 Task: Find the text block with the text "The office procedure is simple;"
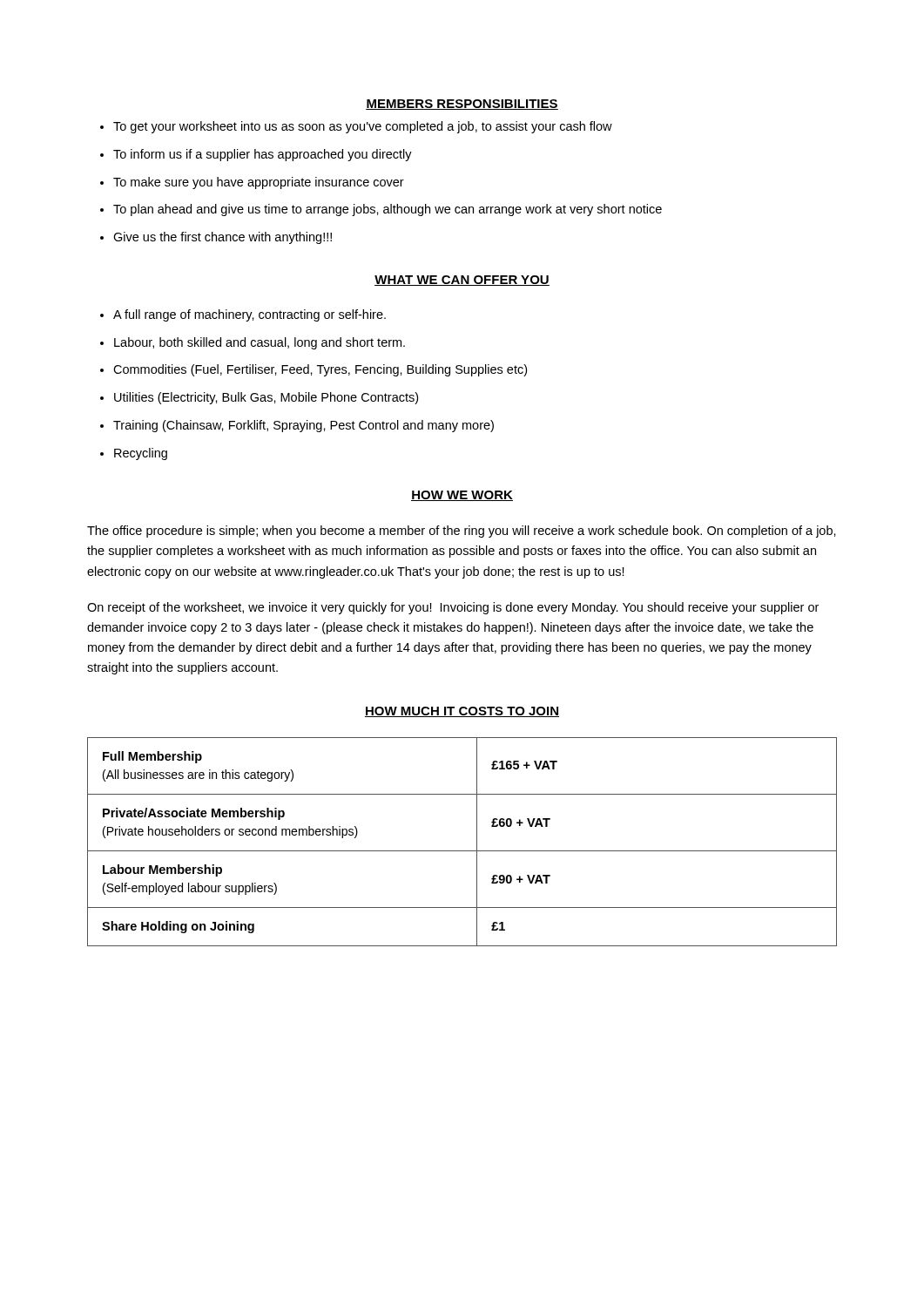coord(462,551)
